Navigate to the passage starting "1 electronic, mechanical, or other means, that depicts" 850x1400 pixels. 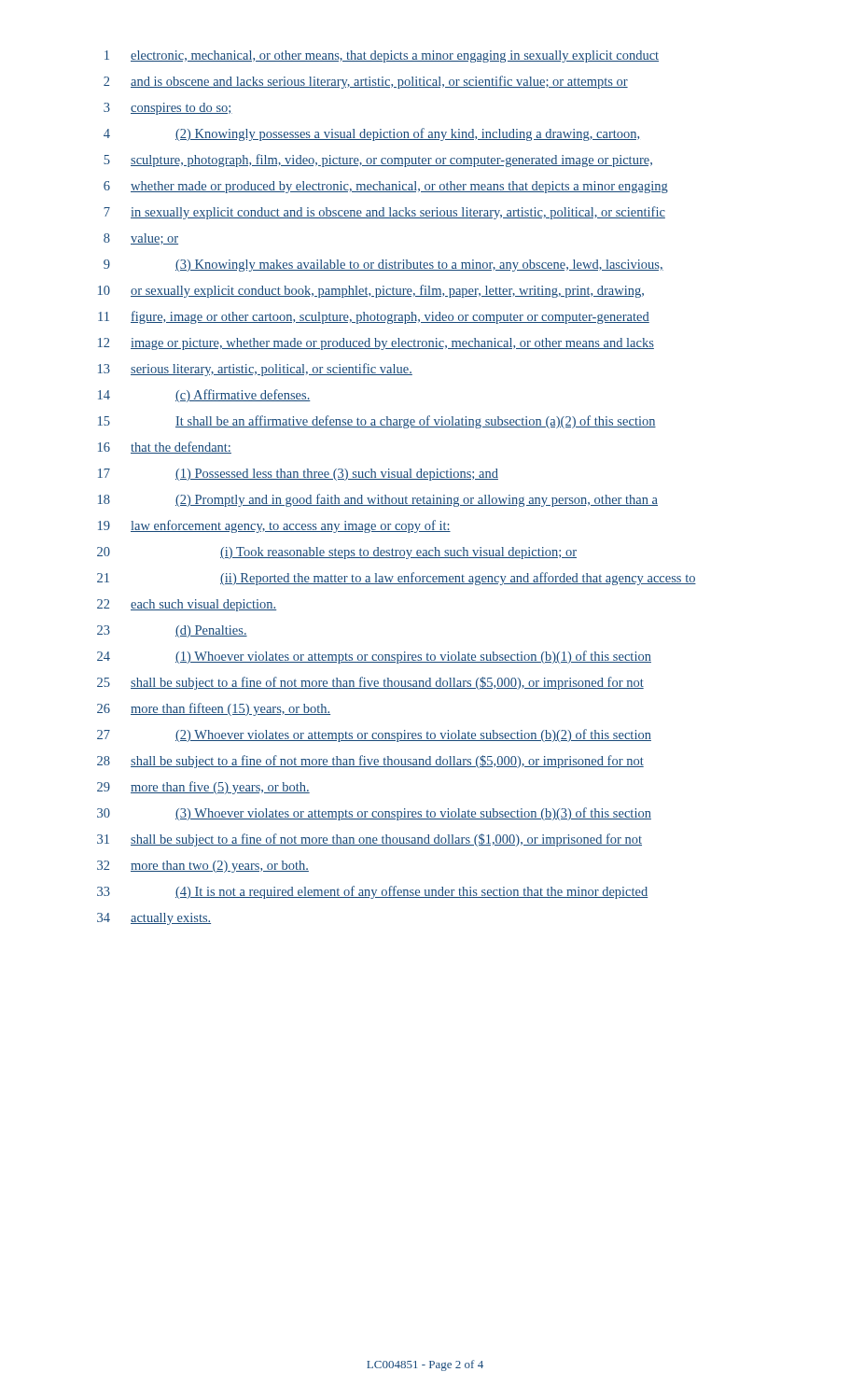point(425,55)
